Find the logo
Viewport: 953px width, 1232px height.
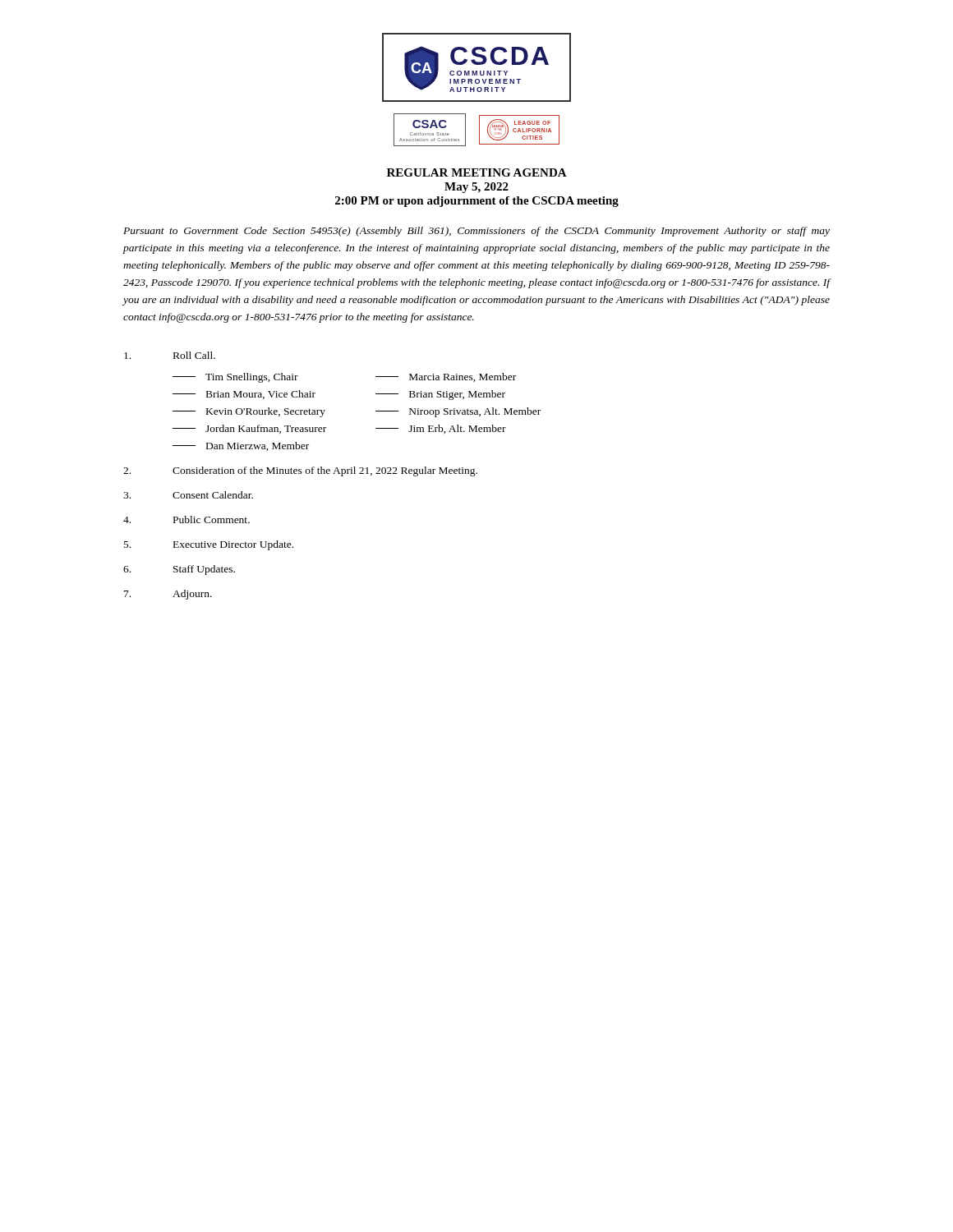tap(476, 90)
